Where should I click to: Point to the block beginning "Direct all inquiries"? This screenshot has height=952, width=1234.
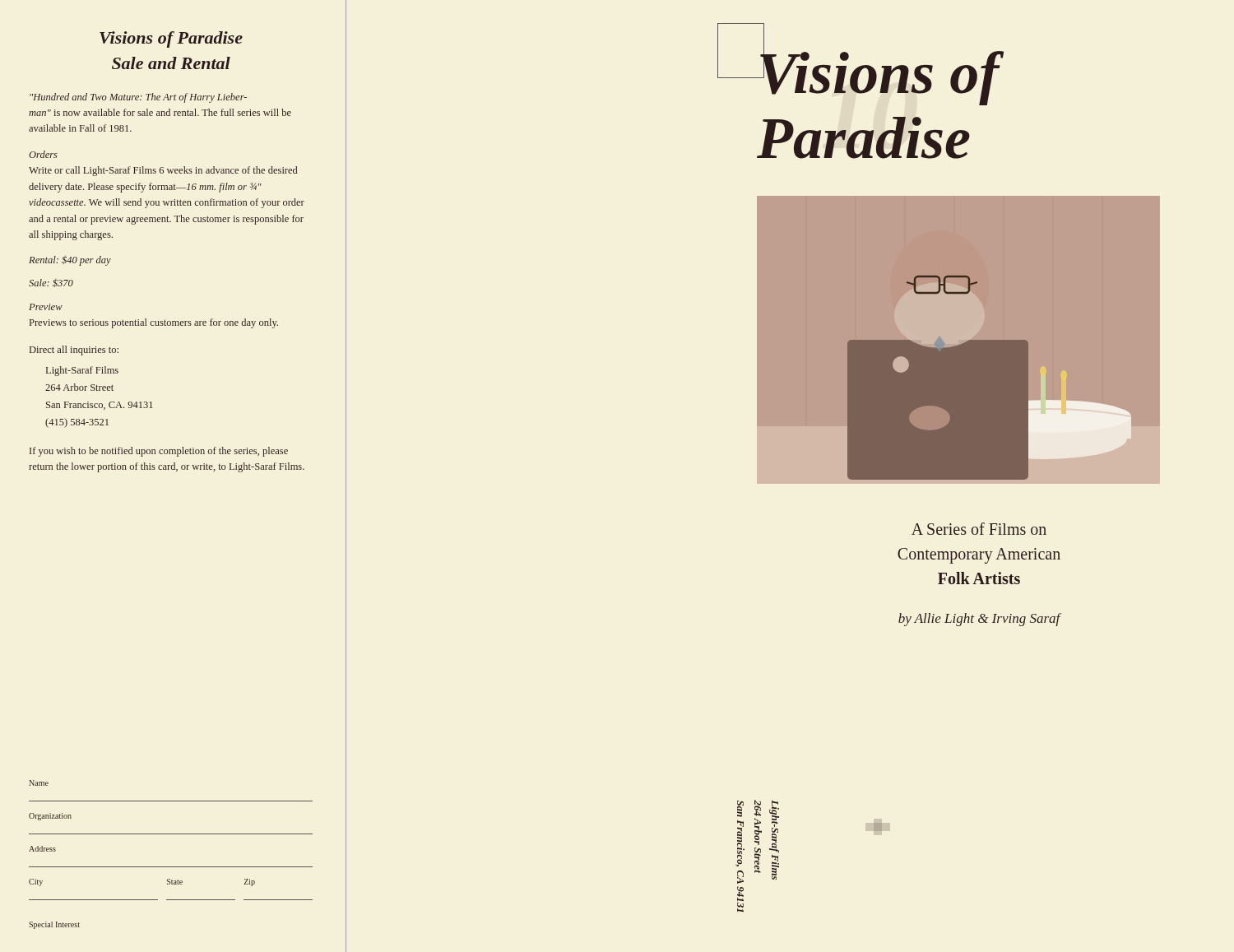(74, 350)
